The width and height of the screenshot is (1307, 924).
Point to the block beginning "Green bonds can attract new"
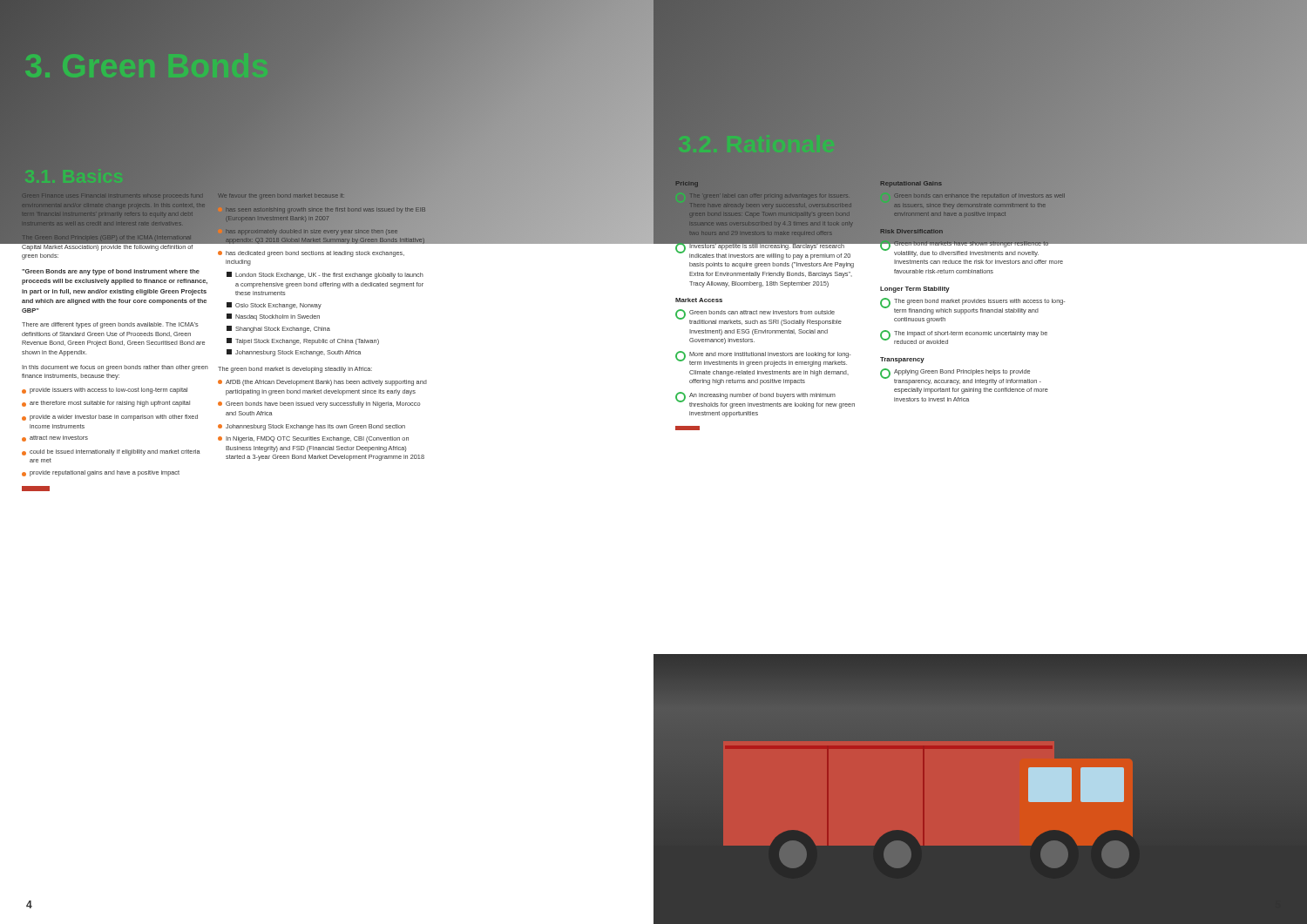pyautogui.click(x=769, y=327)
